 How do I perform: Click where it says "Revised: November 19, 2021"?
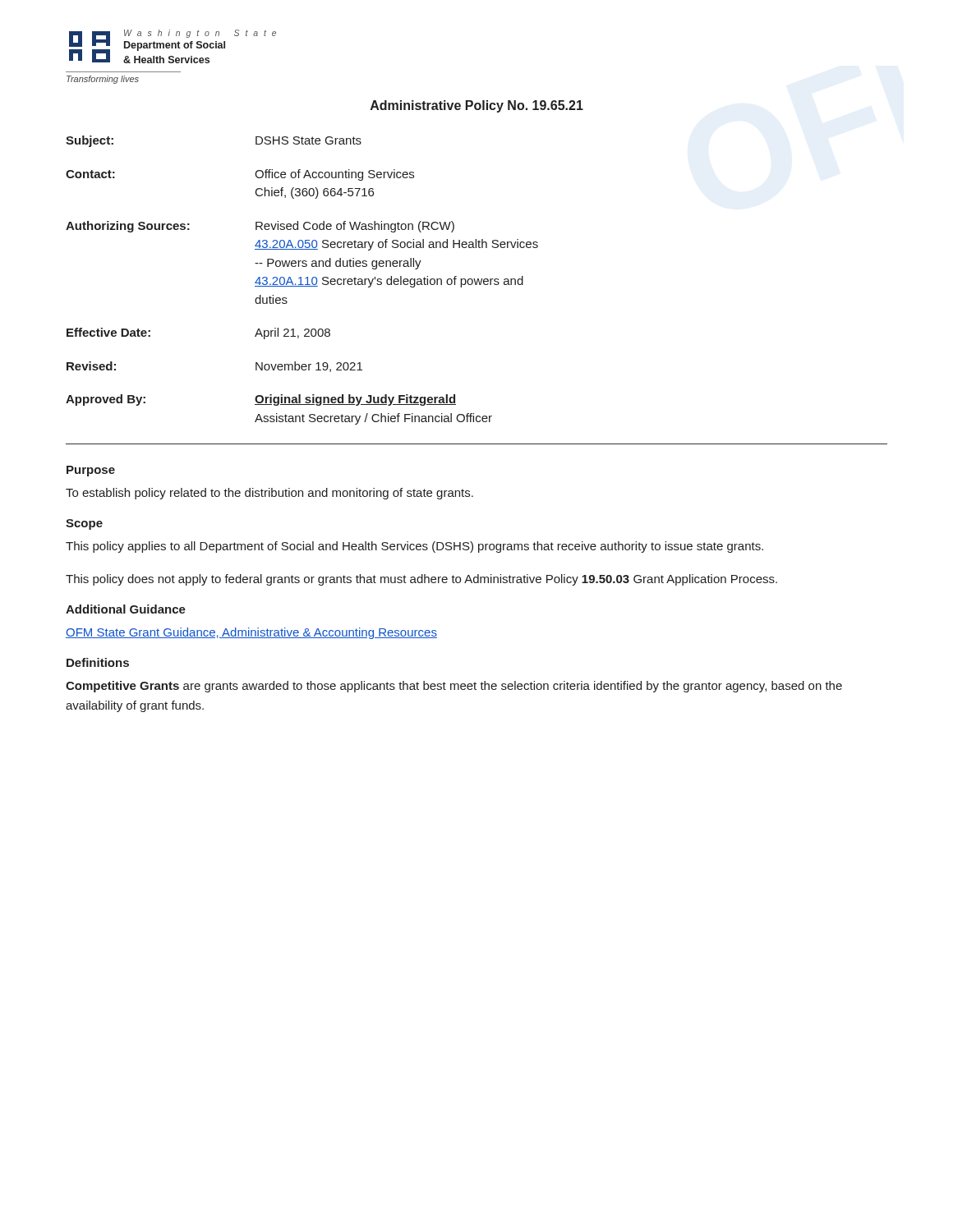tap(99, 367)
